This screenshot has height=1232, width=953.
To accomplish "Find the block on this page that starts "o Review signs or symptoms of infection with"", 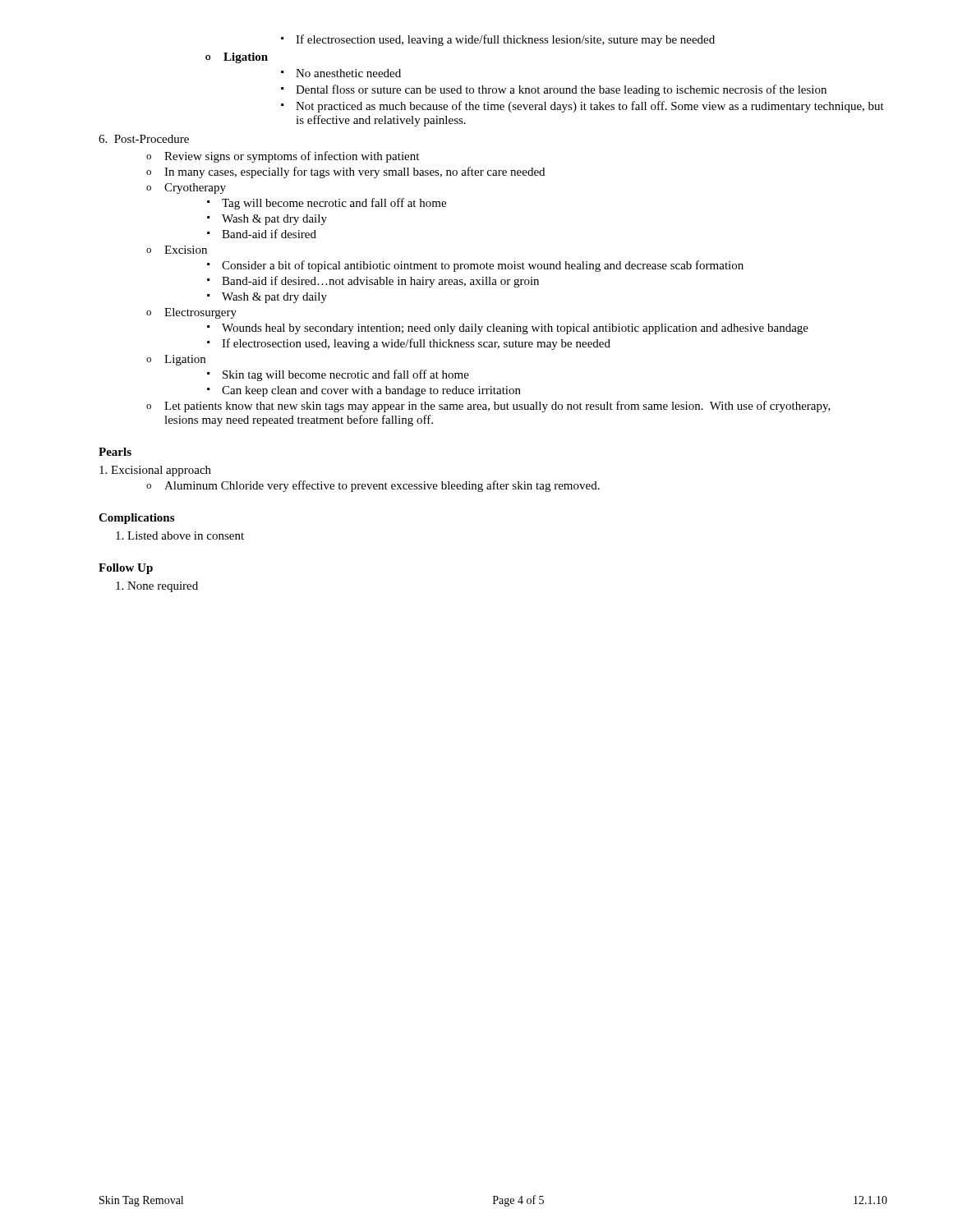I will tap(283, 156).
